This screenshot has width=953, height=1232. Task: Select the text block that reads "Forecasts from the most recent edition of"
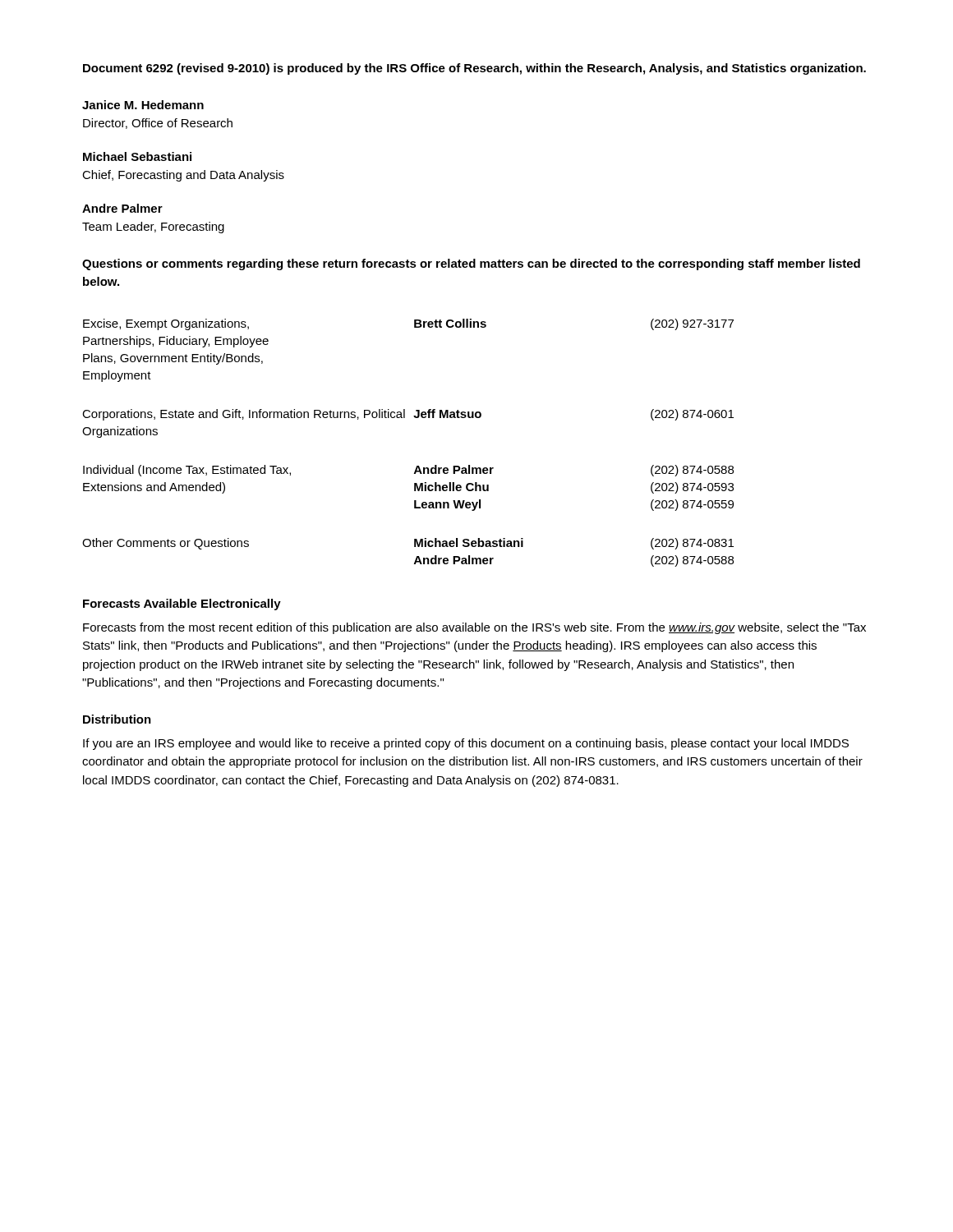[474, 654]
